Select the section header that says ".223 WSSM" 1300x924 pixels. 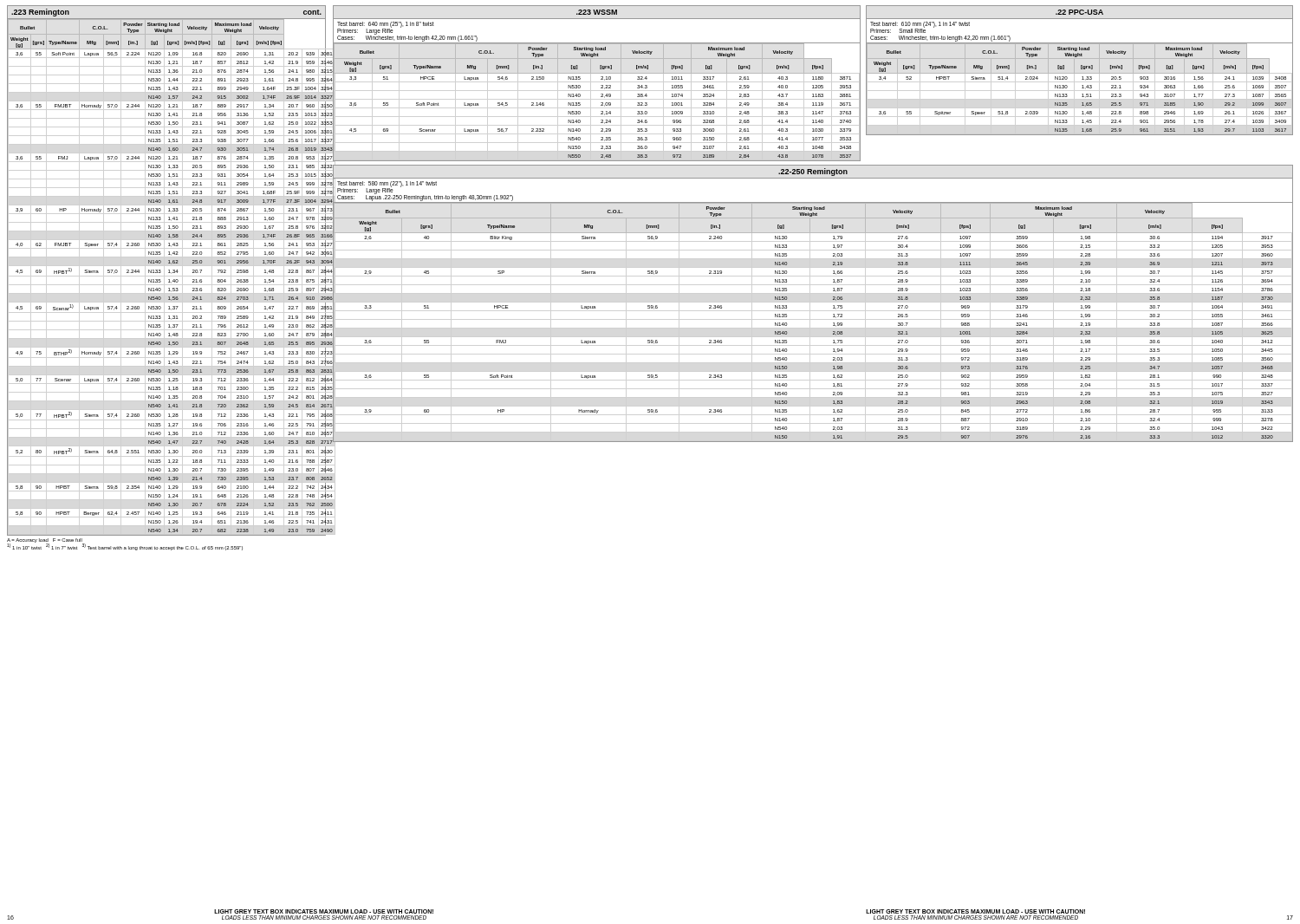597,12
